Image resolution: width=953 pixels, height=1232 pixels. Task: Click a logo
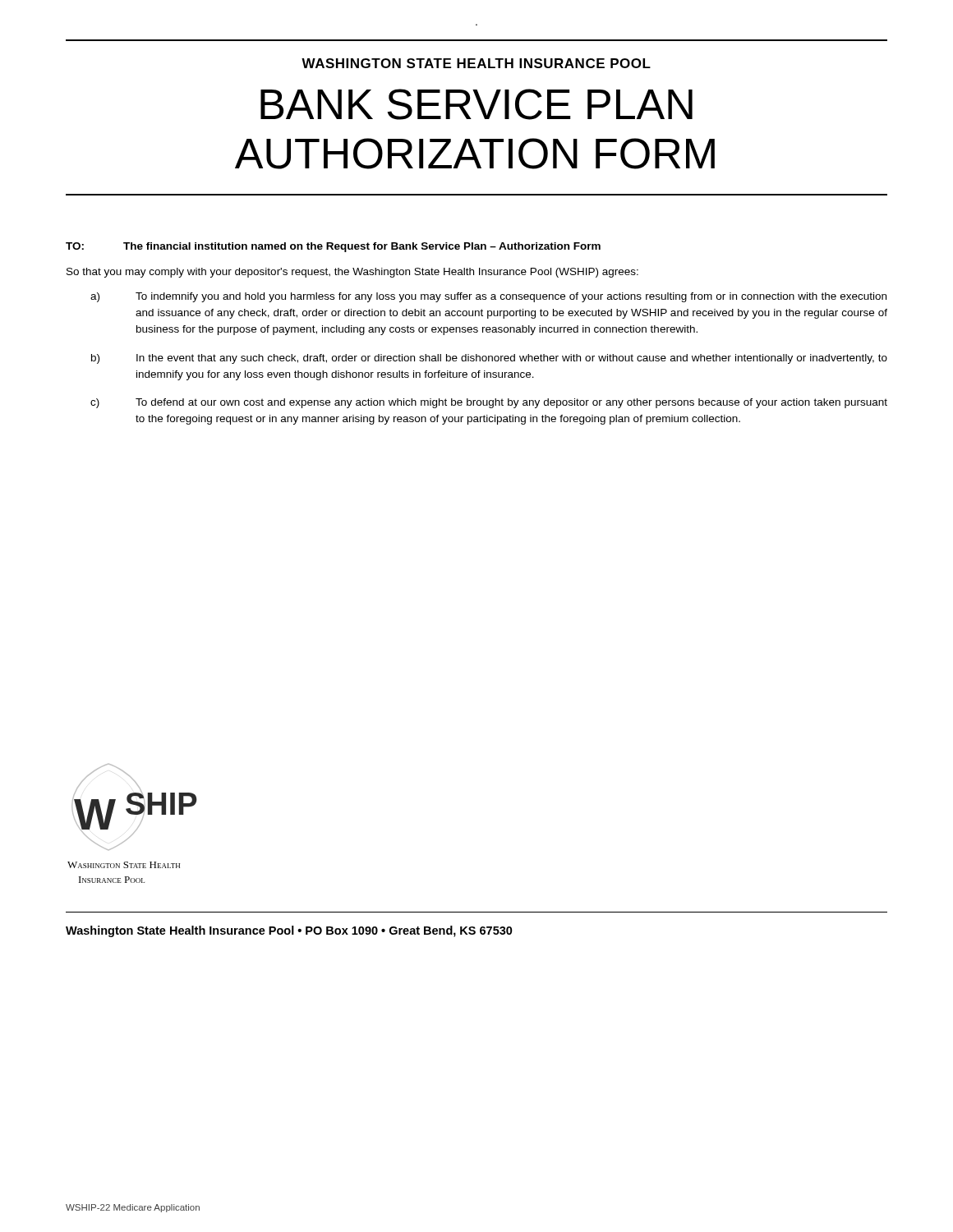[x=136, y=821]
